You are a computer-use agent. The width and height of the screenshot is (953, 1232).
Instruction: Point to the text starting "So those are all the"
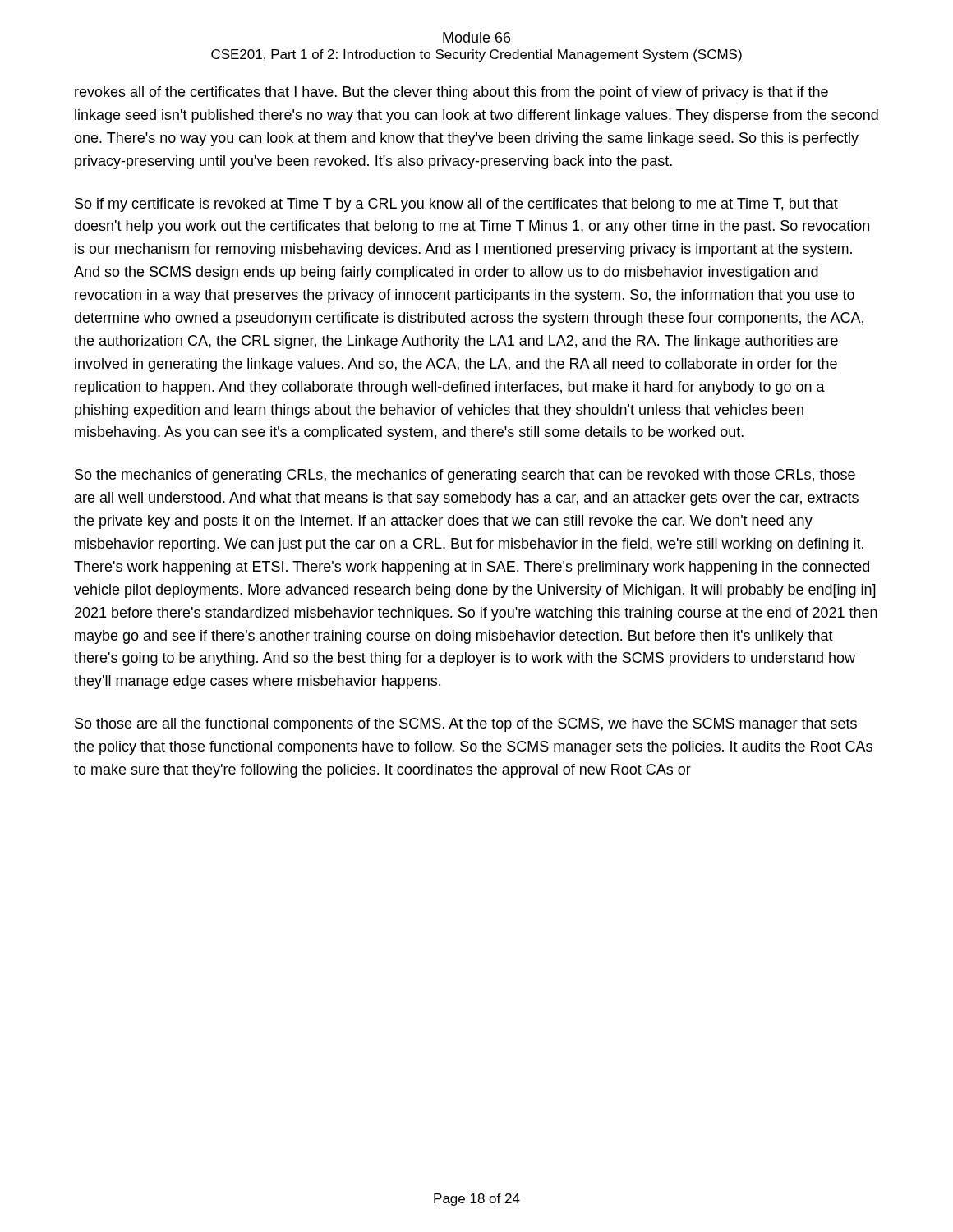[x=473, y=747]
